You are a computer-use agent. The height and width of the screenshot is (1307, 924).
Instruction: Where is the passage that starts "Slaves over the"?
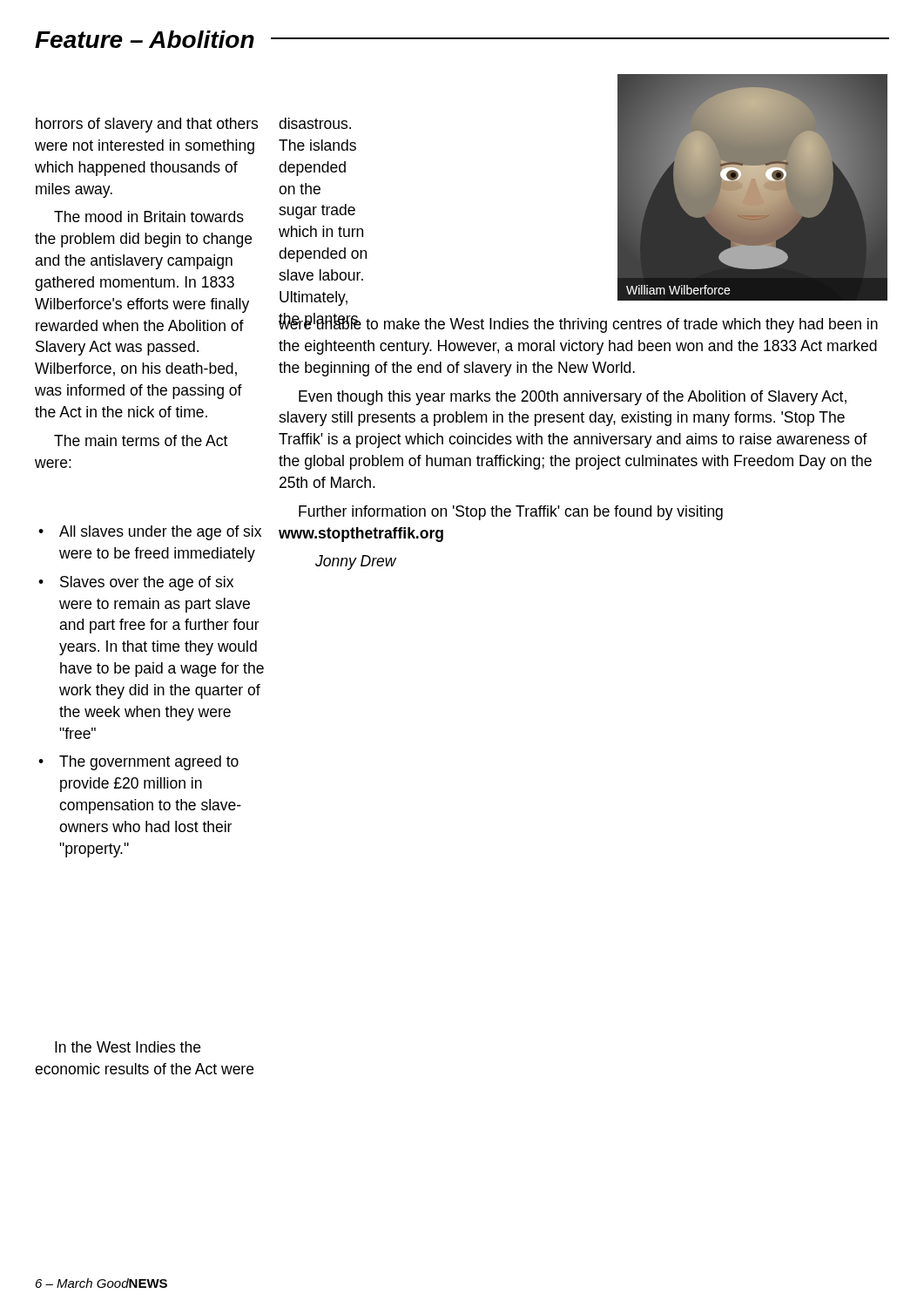coord(162,658)
